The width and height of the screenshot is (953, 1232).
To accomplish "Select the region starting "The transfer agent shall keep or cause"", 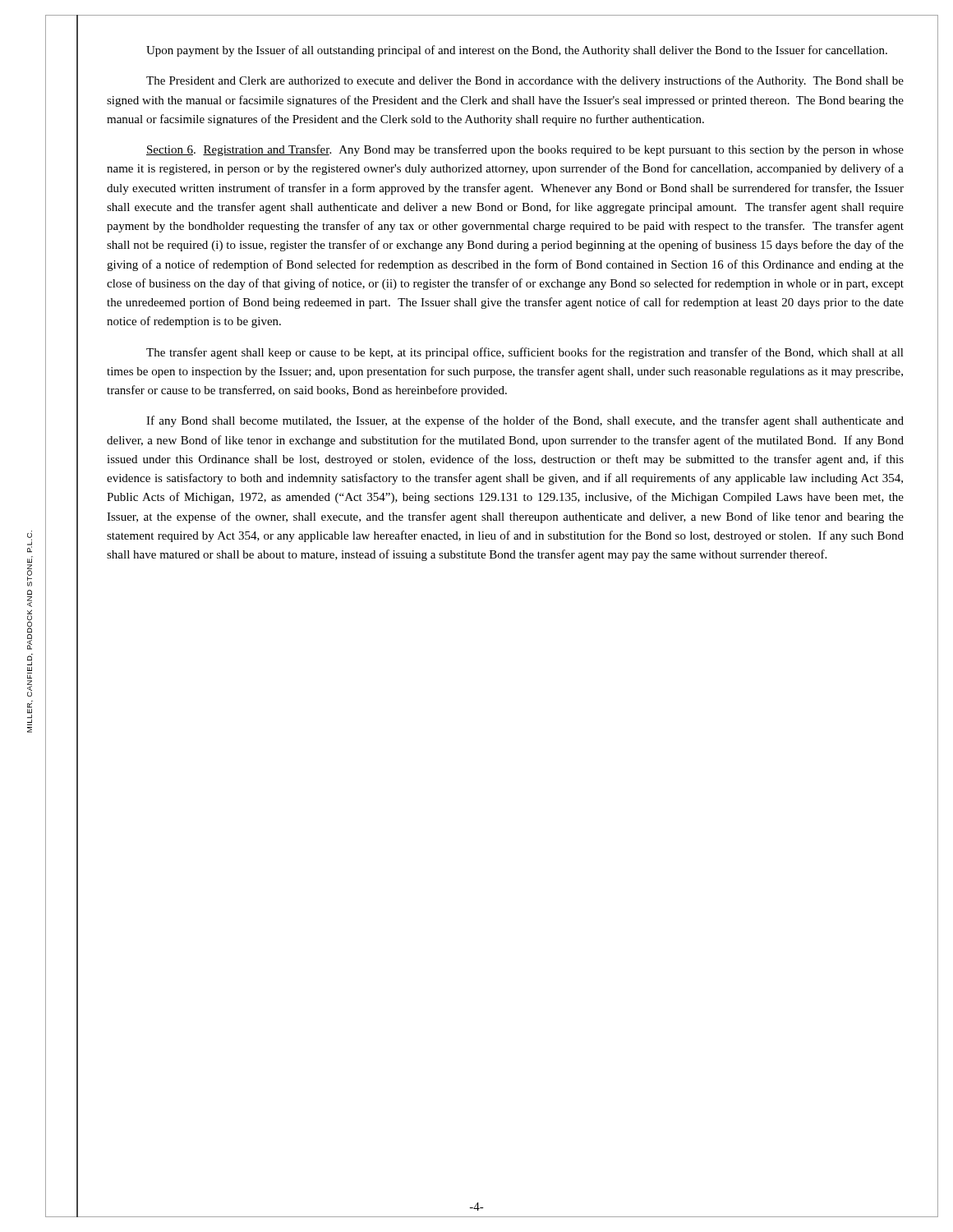I will 505,371.
